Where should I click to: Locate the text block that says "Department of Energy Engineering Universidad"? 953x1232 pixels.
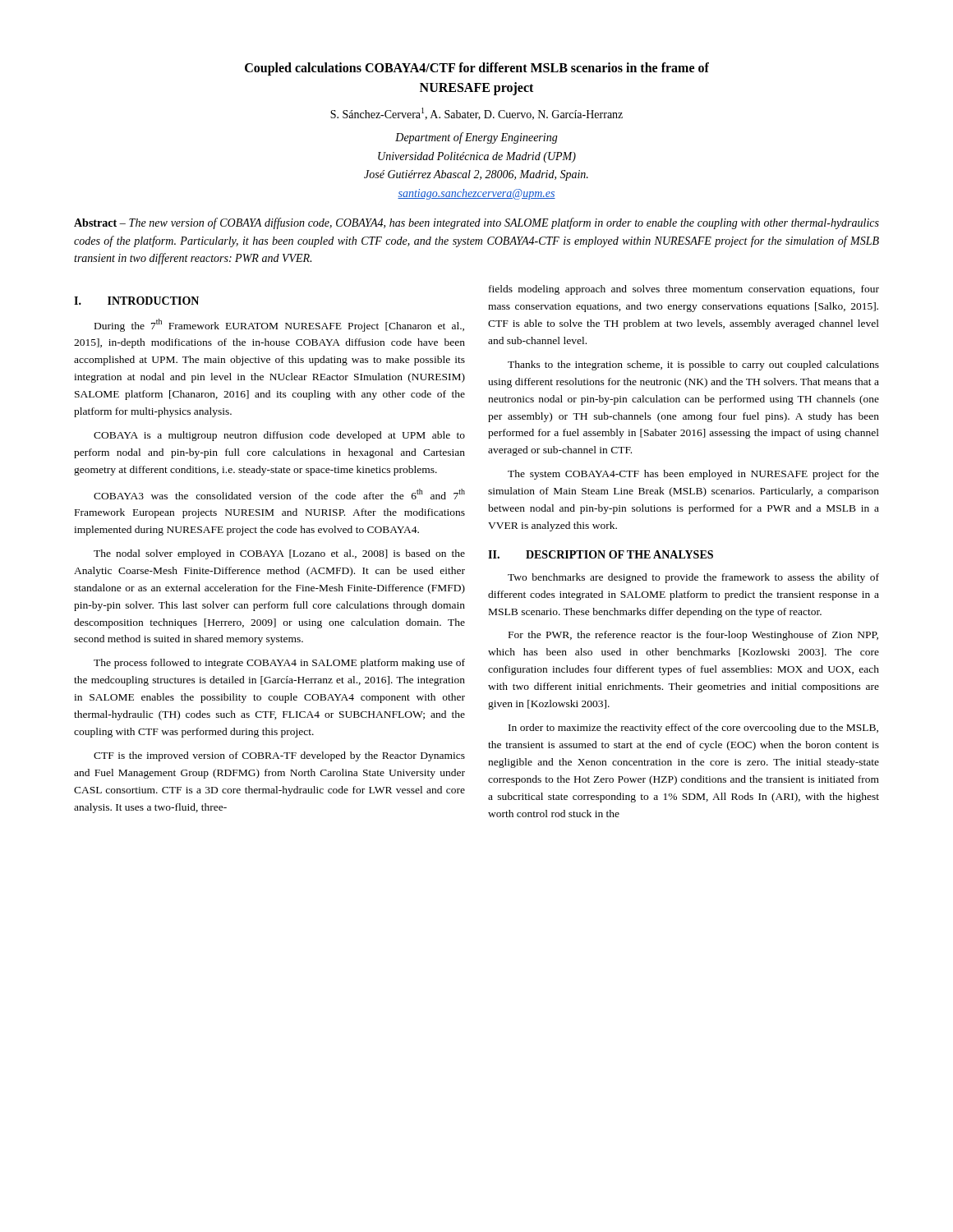(x=476, y=166)
